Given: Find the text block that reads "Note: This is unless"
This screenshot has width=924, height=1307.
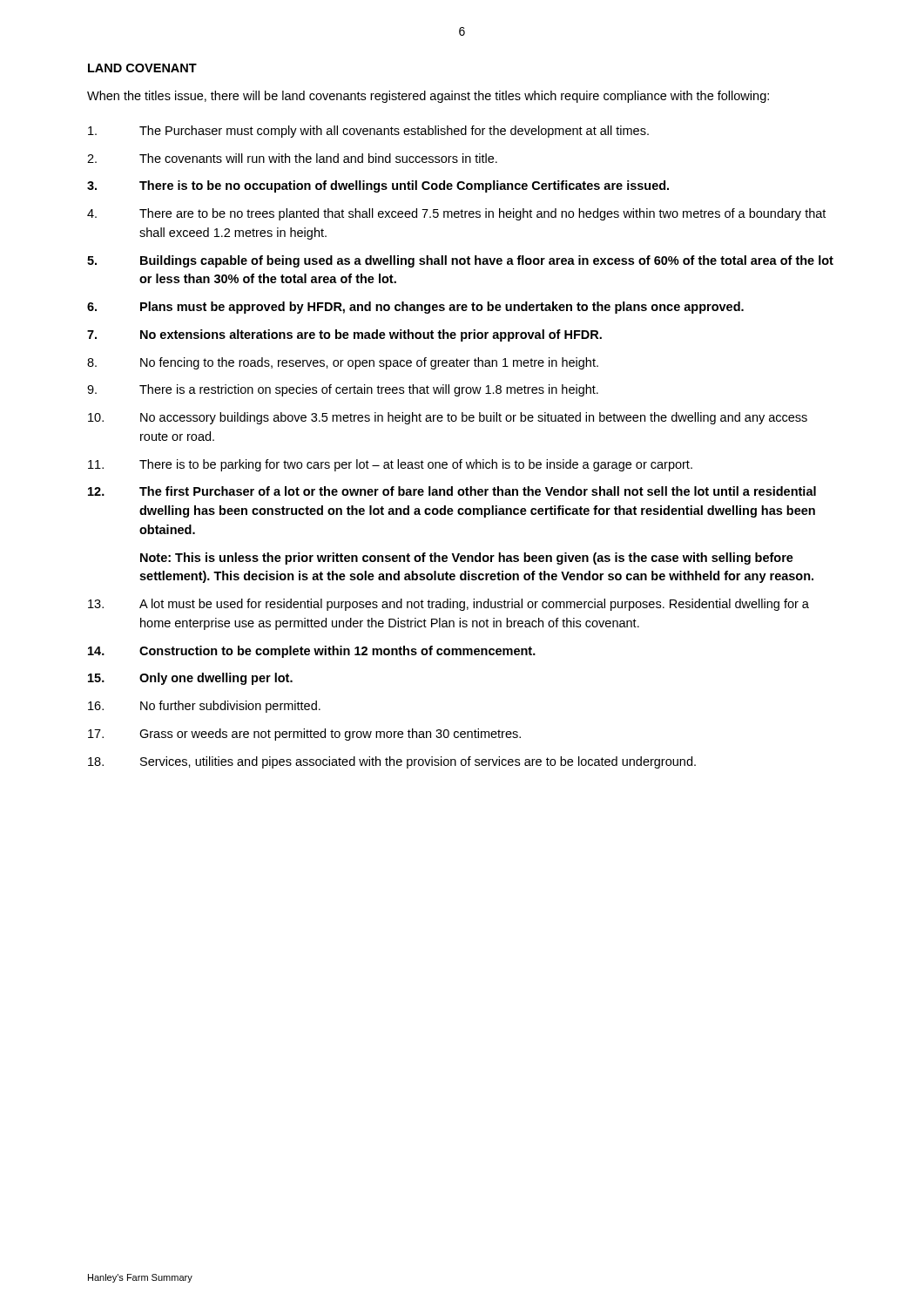Looking at the screenshot, I should tap(477, 567).
